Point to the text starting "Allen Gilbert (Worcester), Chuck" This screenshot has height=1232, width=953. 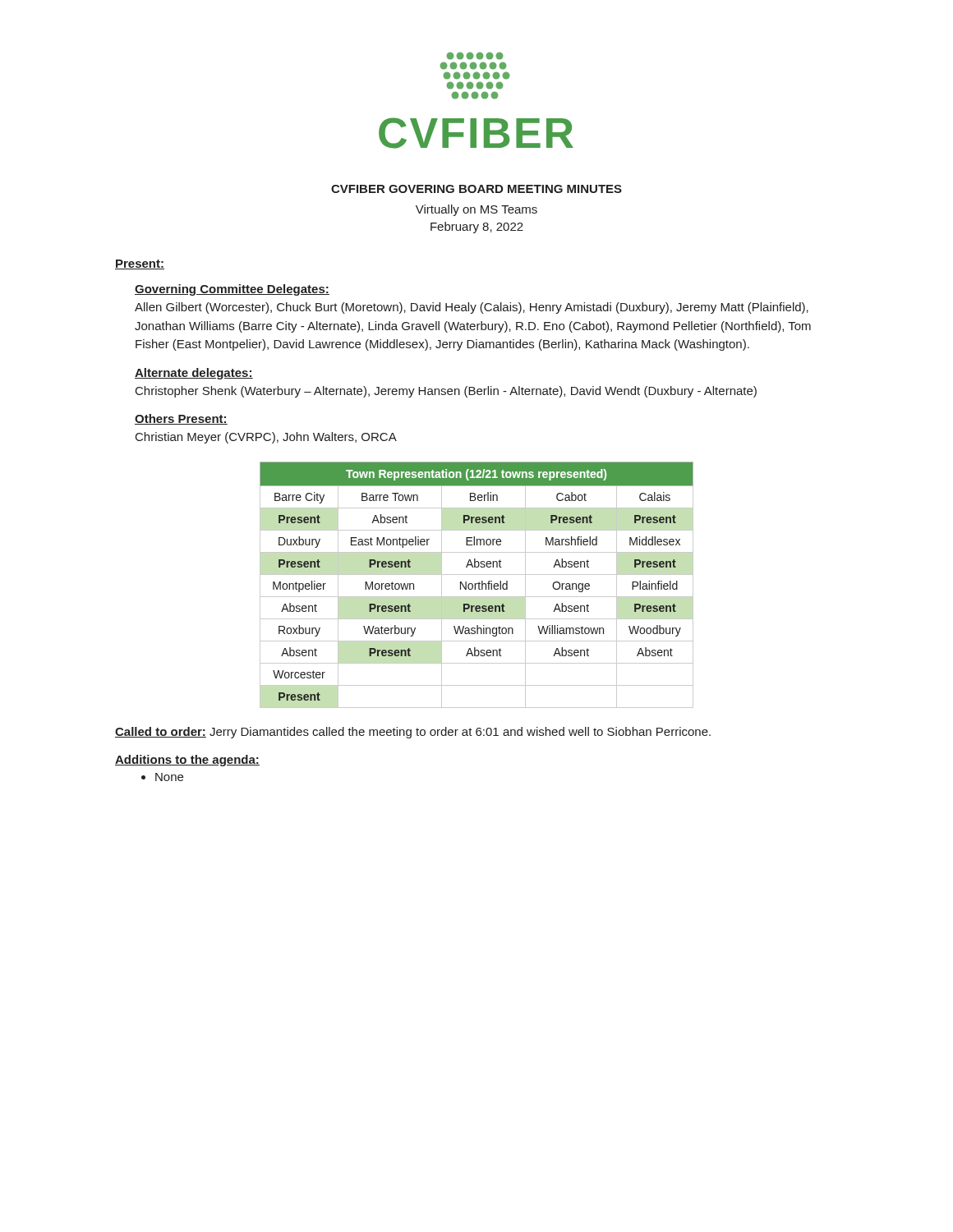[473, 325]
